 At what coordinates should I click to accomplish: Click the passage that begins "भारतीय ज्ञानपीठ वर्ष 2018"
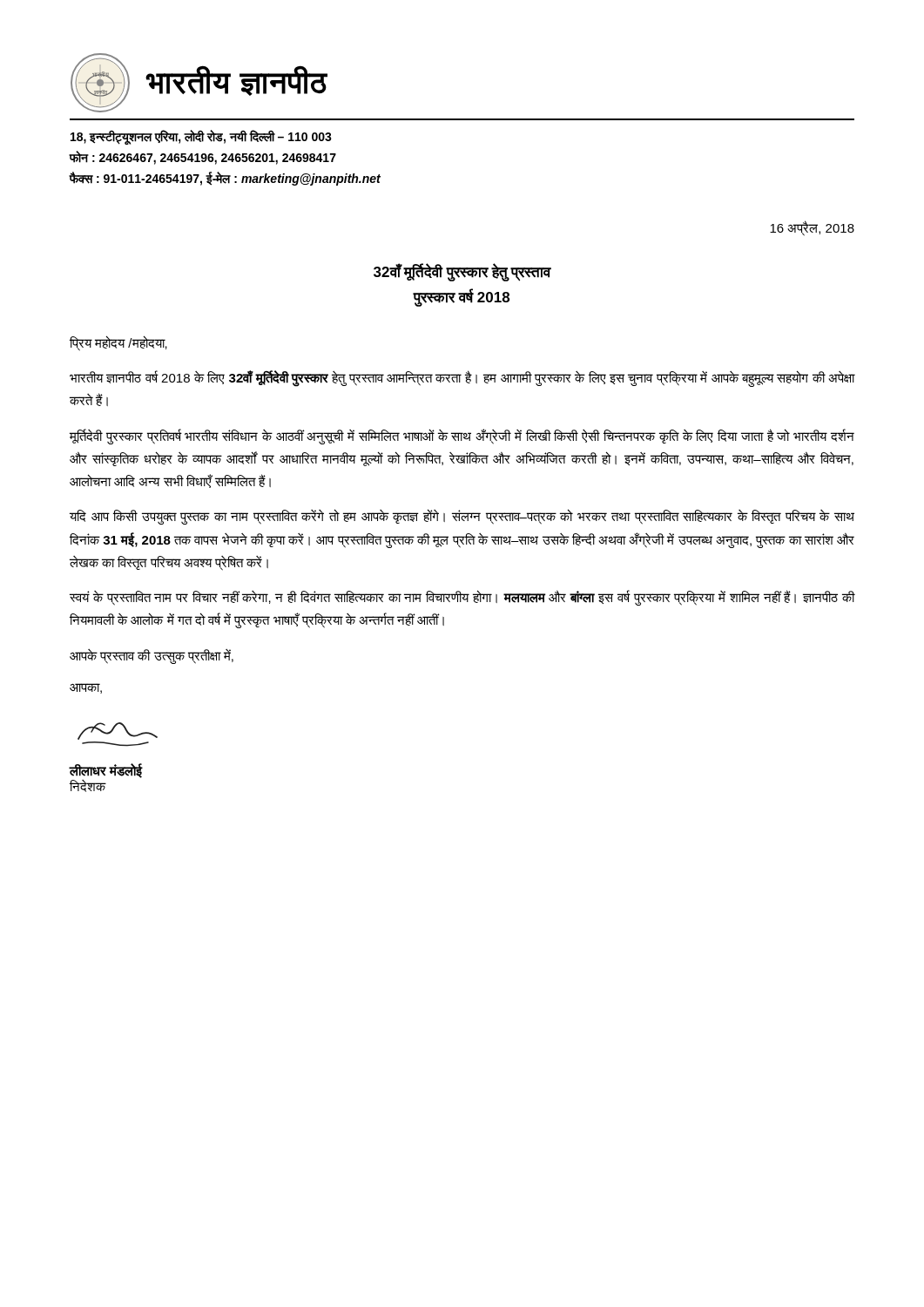(462, 389)
